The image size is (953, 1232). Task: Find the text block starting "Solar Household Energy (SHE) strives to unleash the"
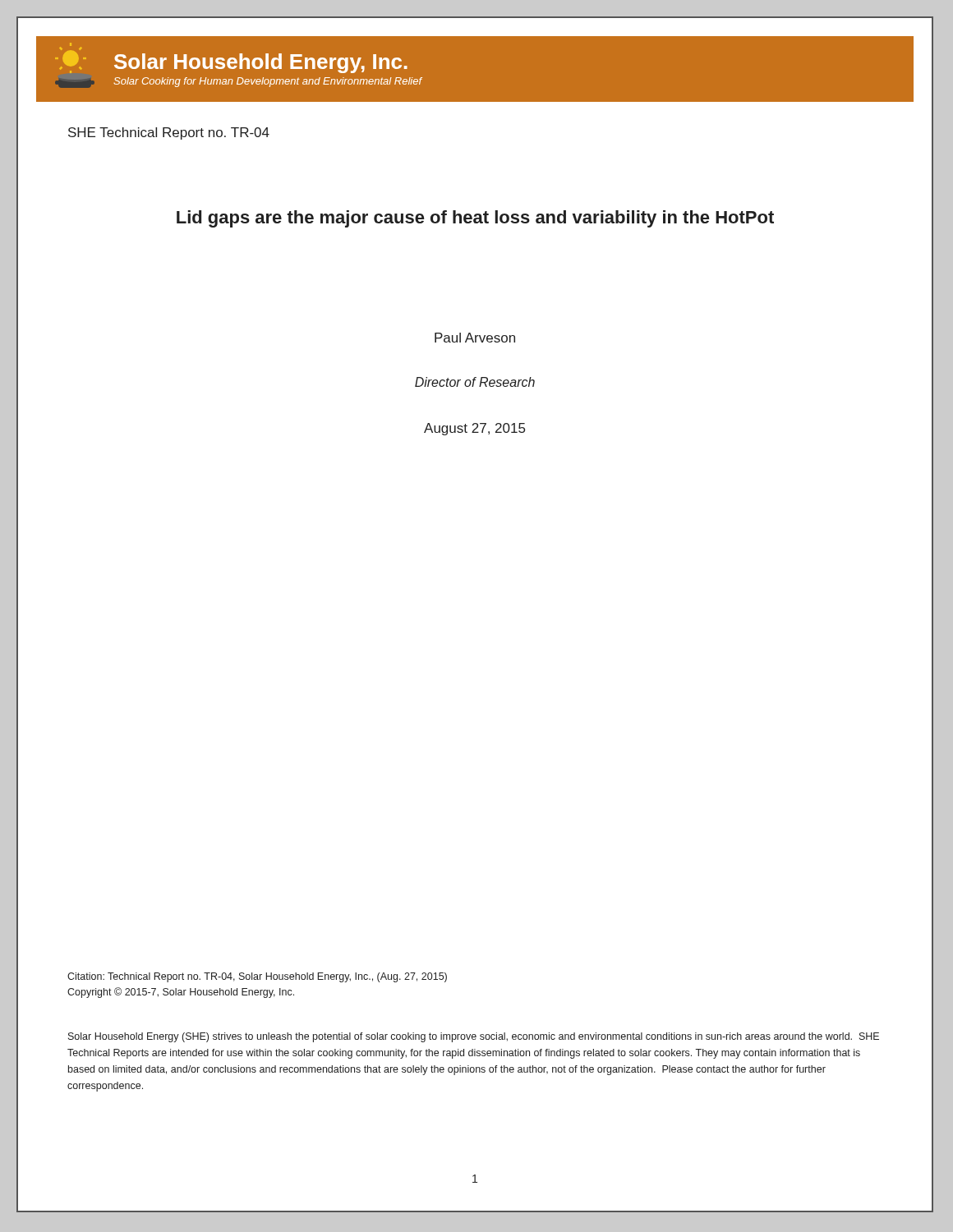(475, 1061)
